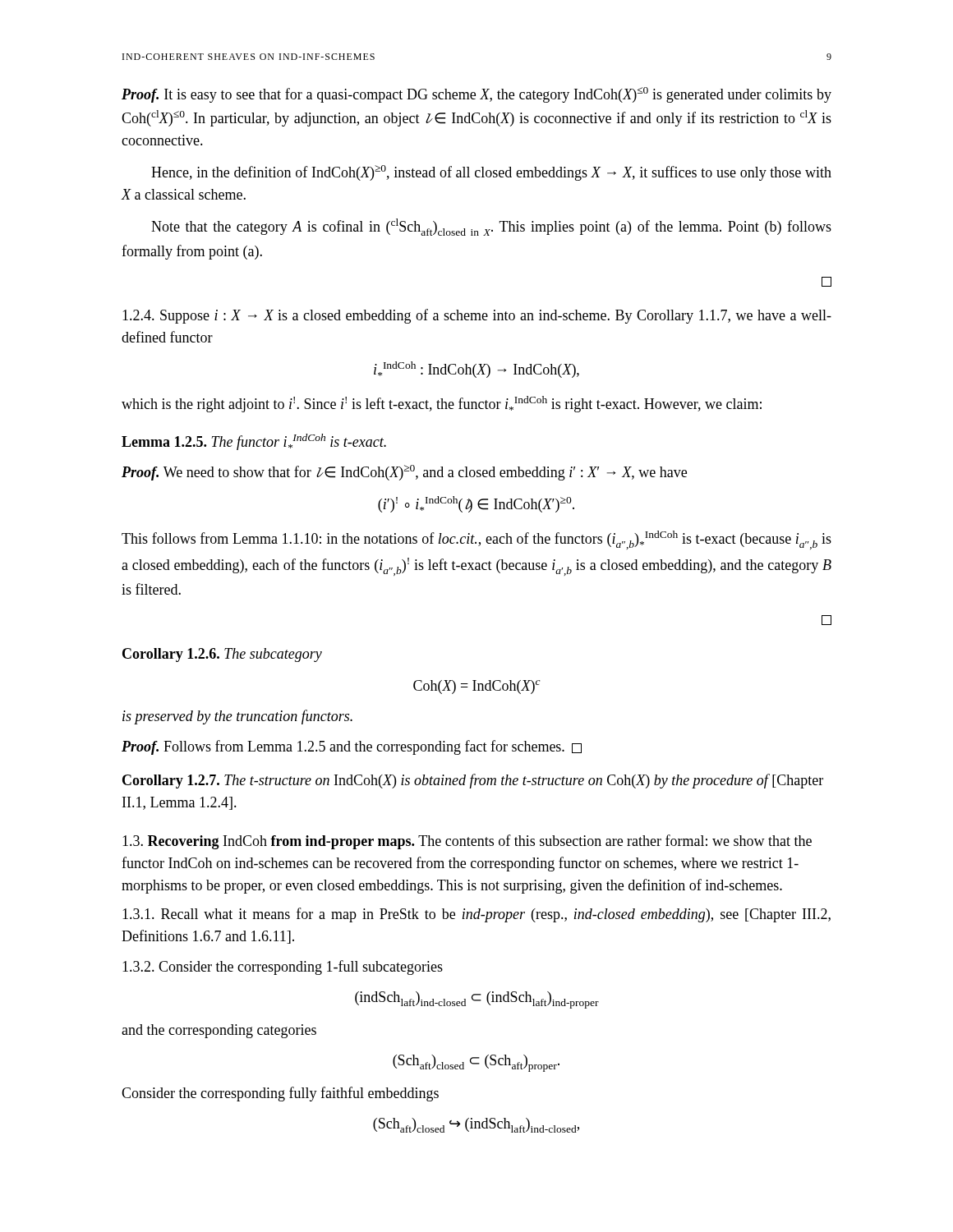Select the text containing "is preserved by the truncation functors."

pos(237,717)
